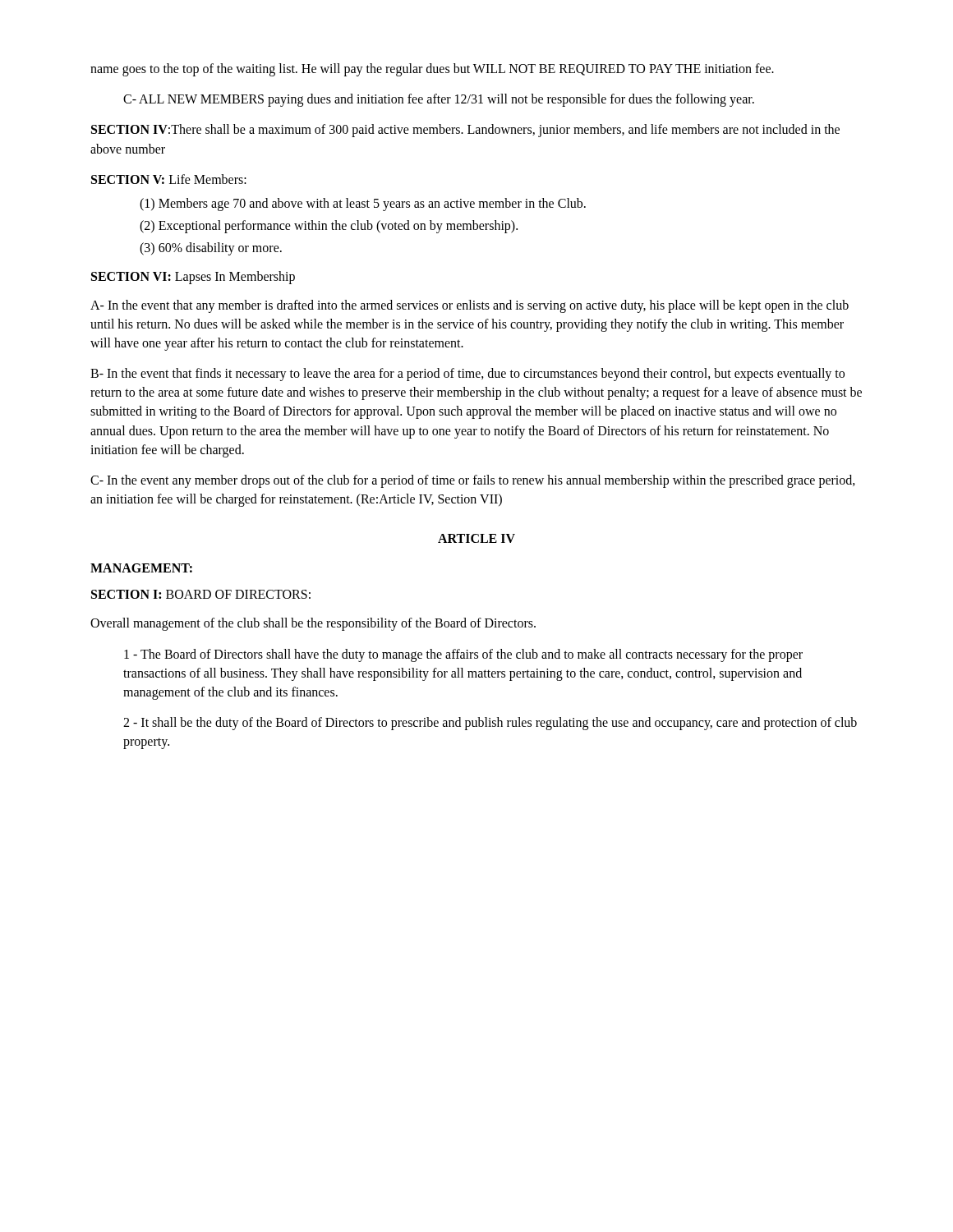The width and height of the screenshot is (953, 1232).
Task: Find the block on this page that starts "1 - The Board of Directors shall have"
Action: [x=493, y=673]
